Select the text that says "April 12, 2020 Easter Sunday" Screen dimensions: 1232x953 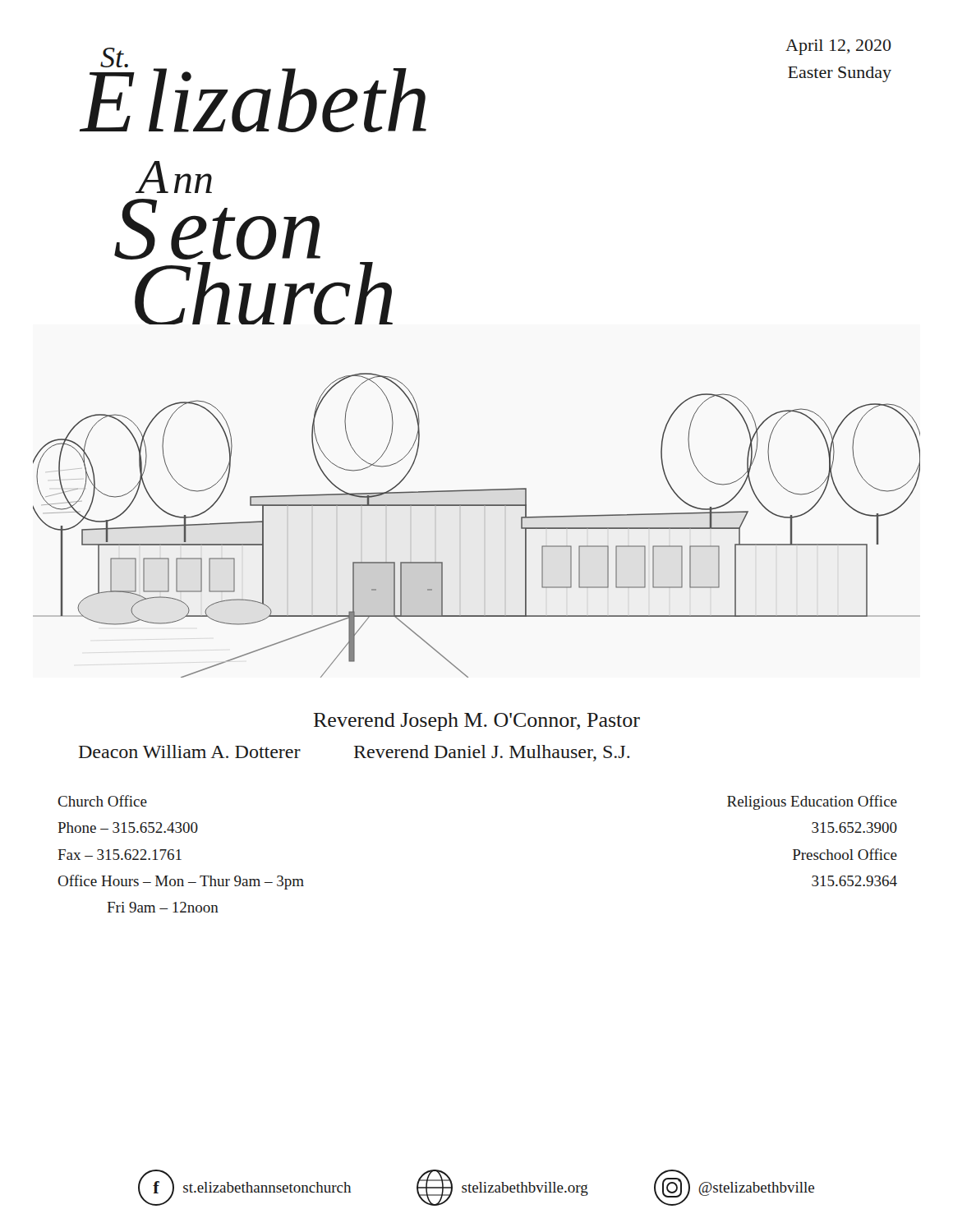[x=838, y=58]
